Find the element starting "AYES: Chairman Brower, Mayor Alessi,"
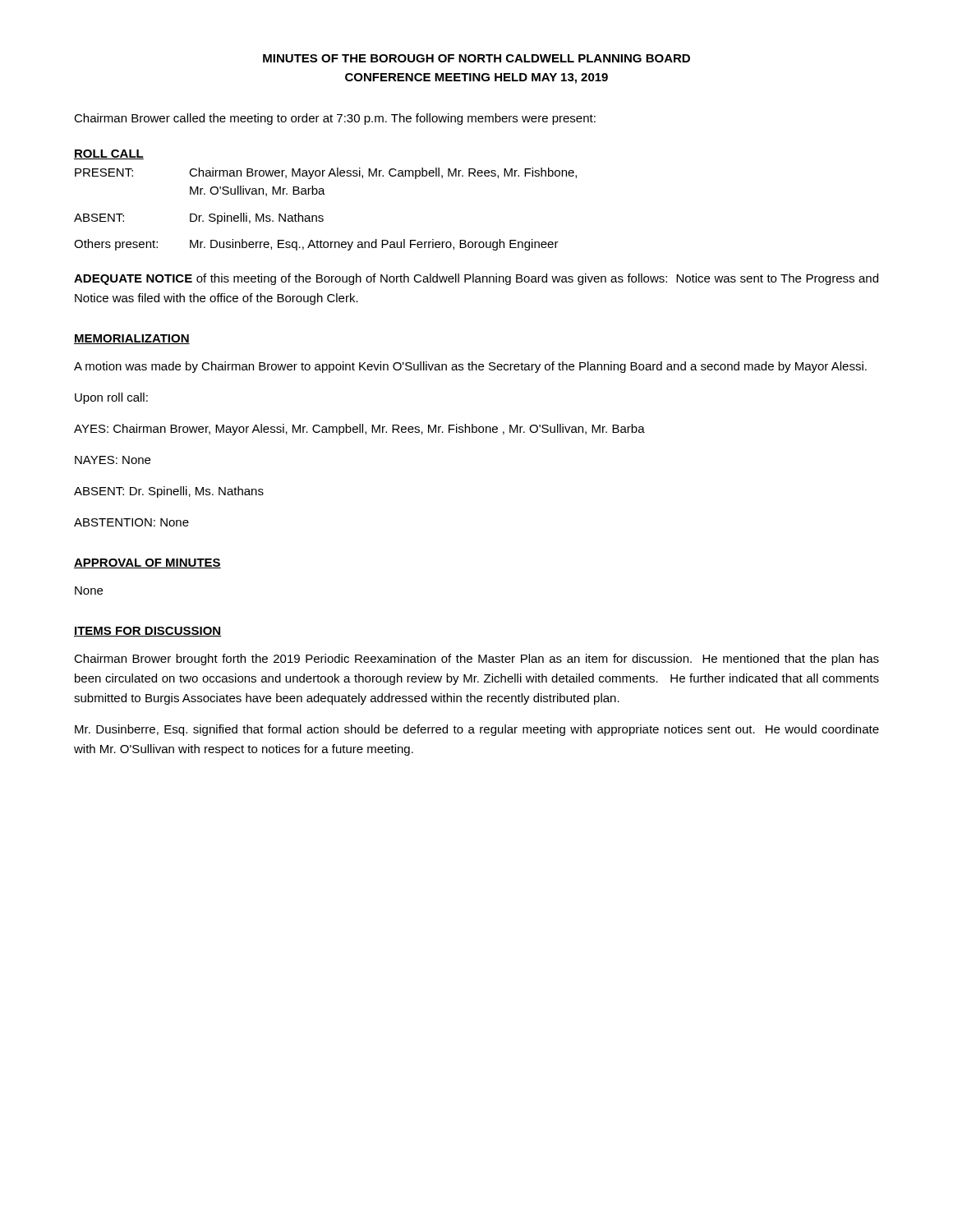 tap(359, 428)
